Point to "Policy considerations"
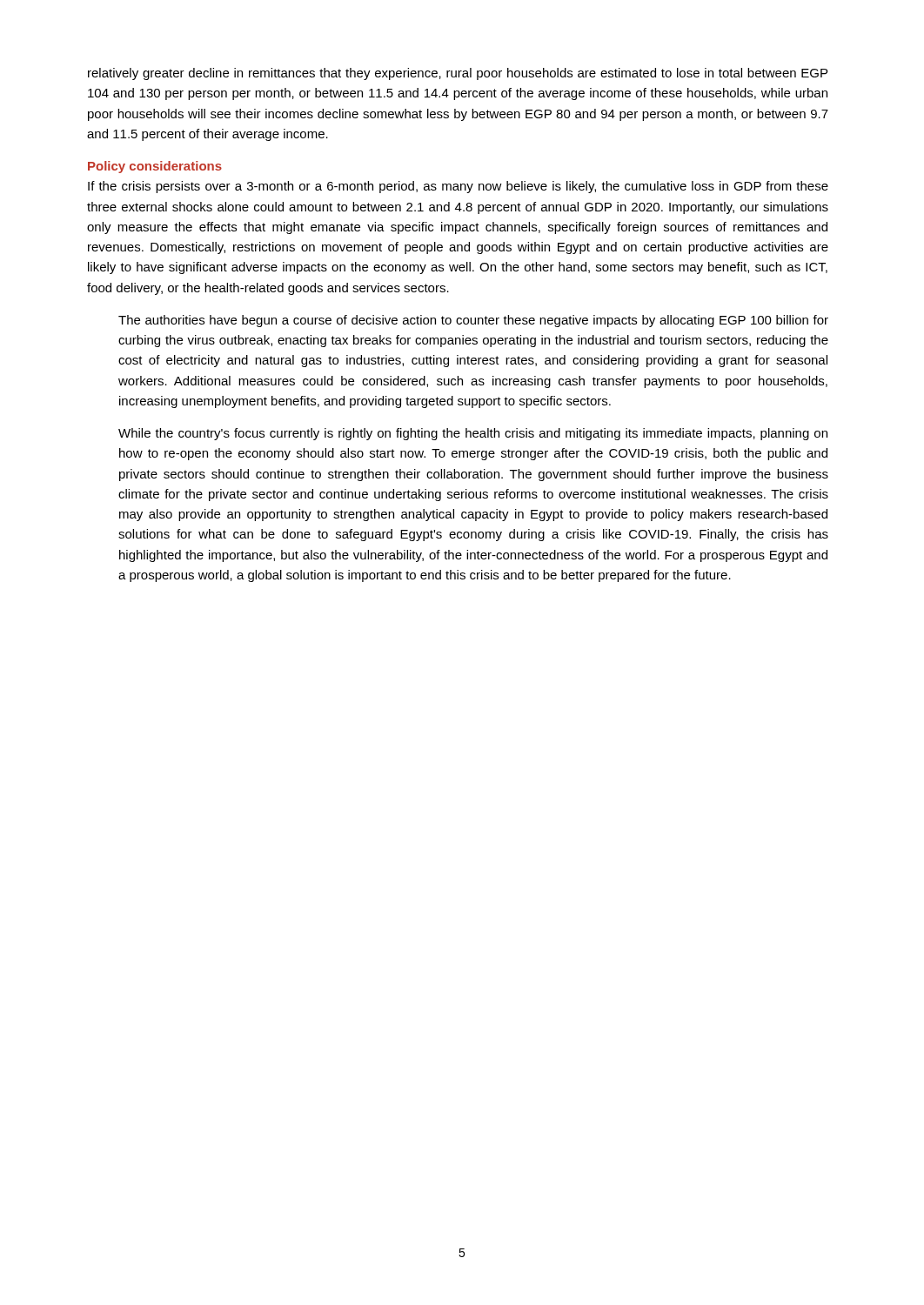The height and width of the screenshot is (1305, 924). coord(154,166)
